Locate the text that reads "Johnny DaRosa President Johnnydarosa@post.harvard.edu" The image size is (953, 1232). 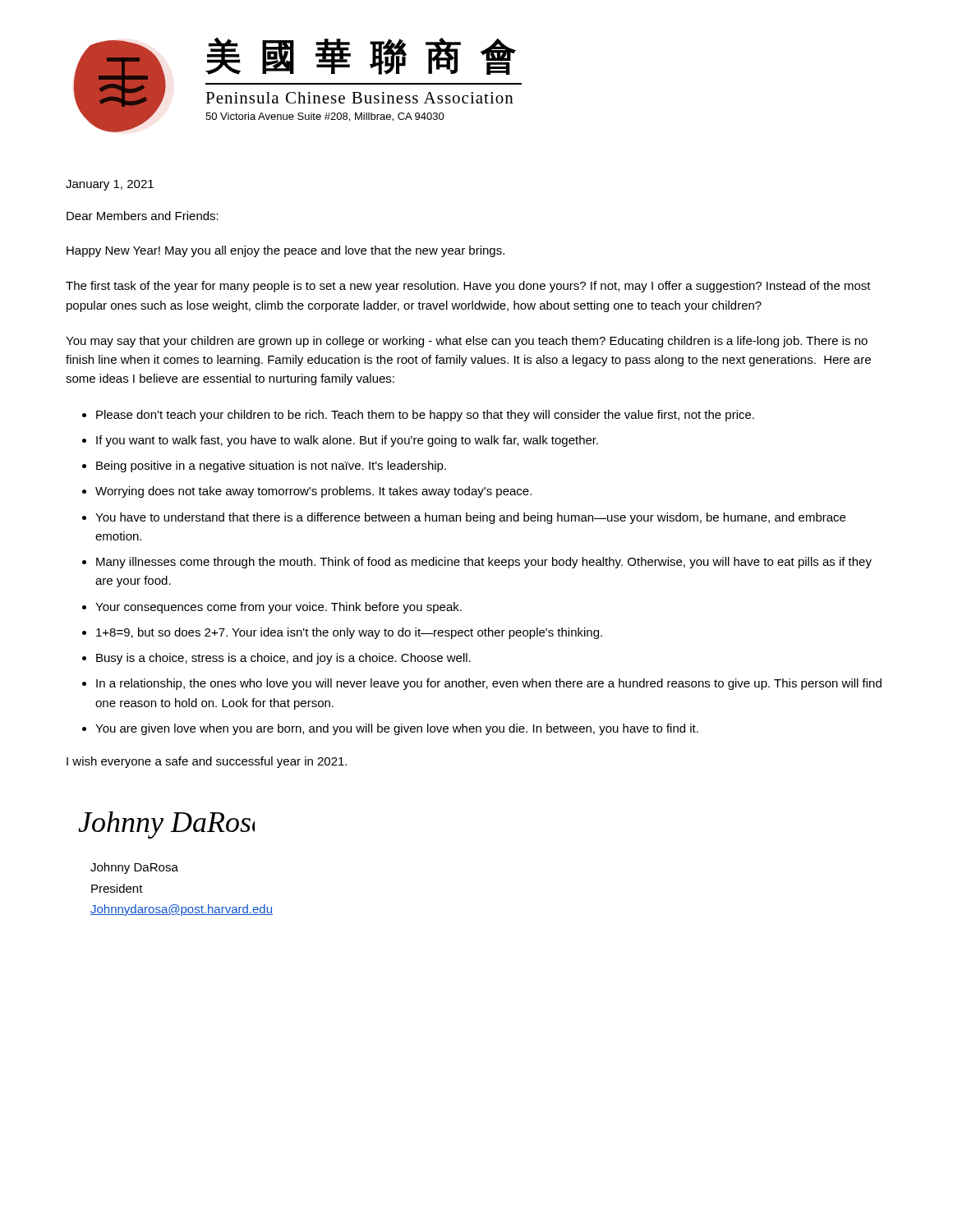click(x=134, y=868)
